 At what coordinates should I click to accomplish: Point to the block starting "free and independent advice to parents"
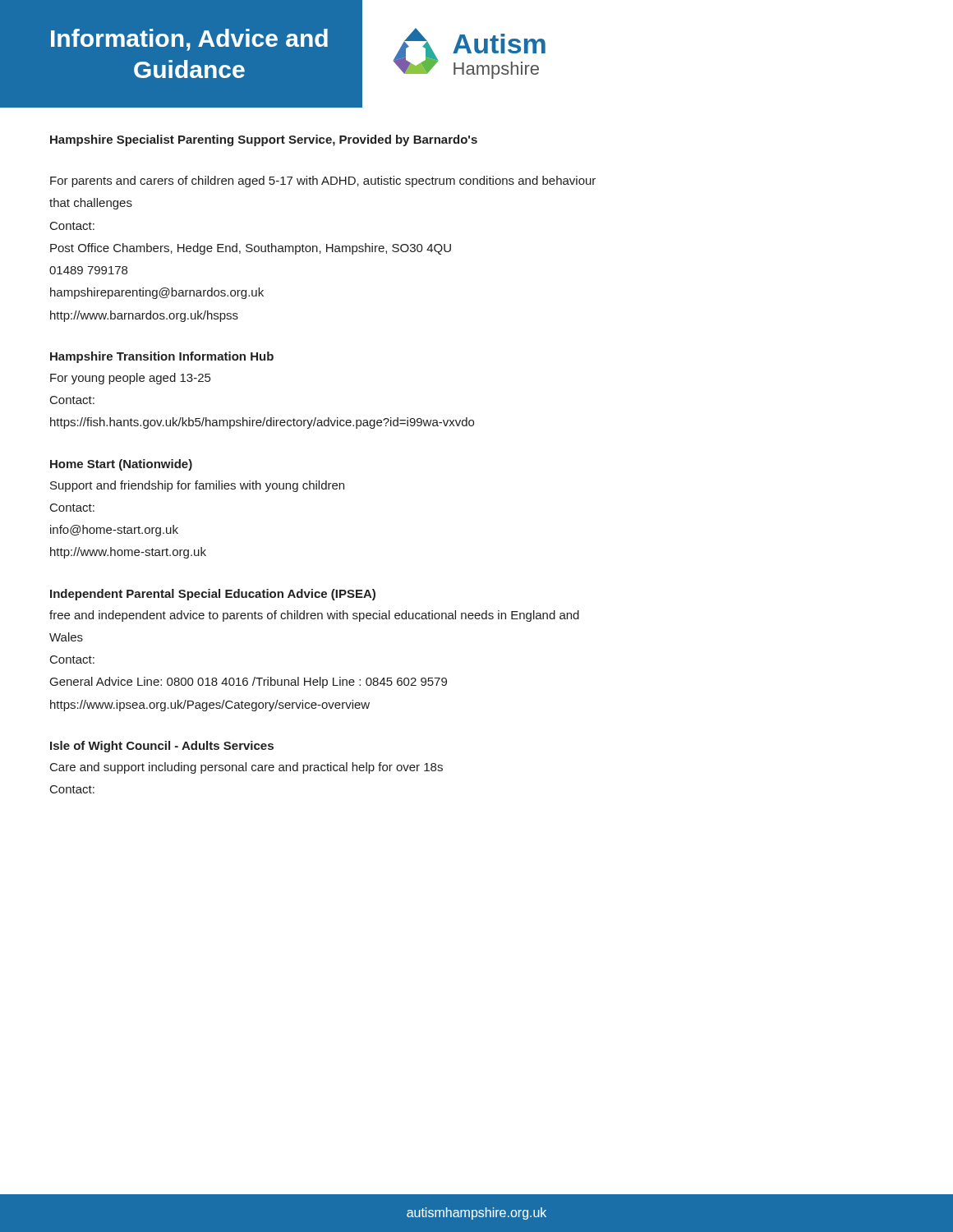click(x=314, y=616)
